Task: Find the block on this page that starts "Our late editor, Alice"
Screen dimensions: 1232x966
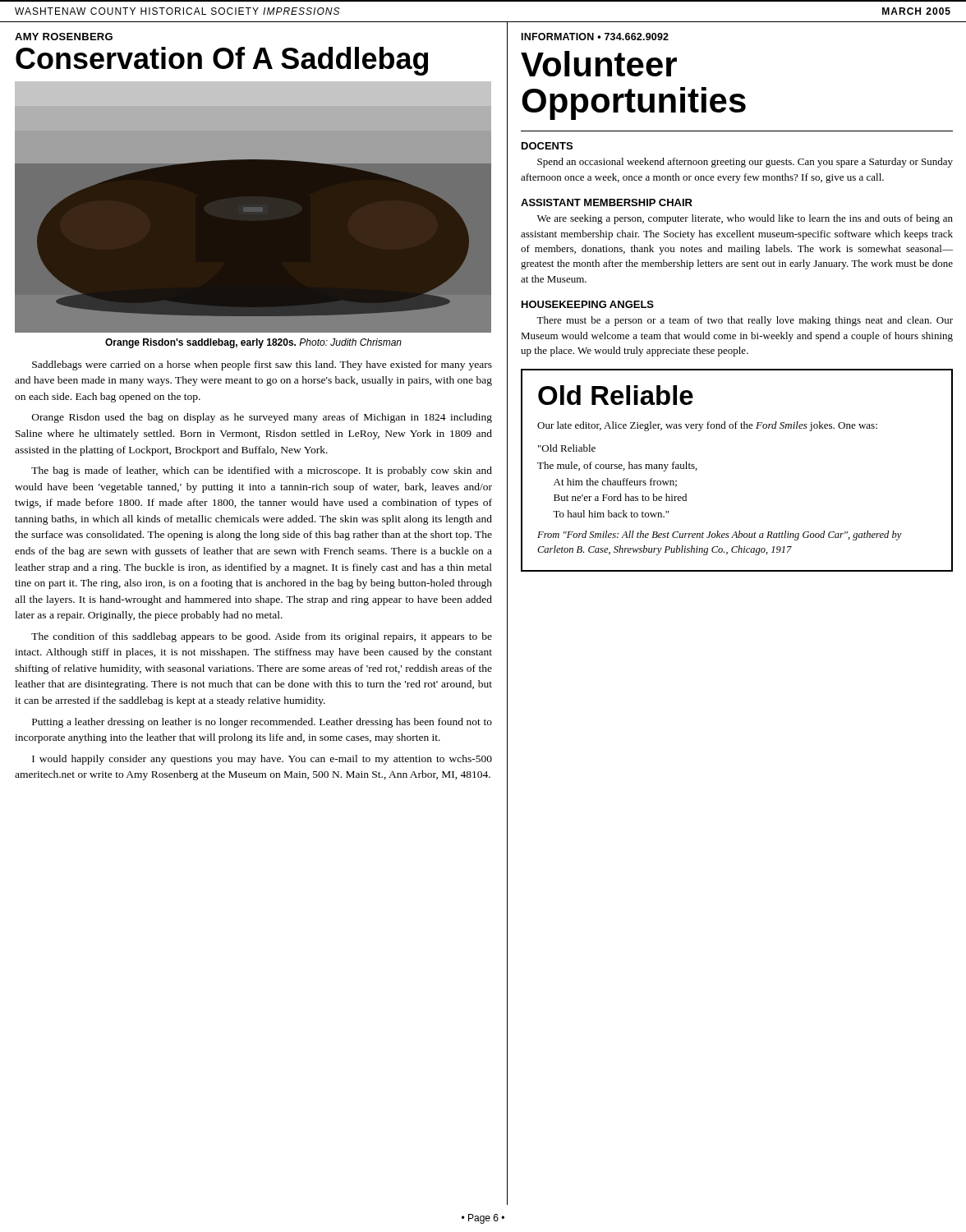Action: 737,426
